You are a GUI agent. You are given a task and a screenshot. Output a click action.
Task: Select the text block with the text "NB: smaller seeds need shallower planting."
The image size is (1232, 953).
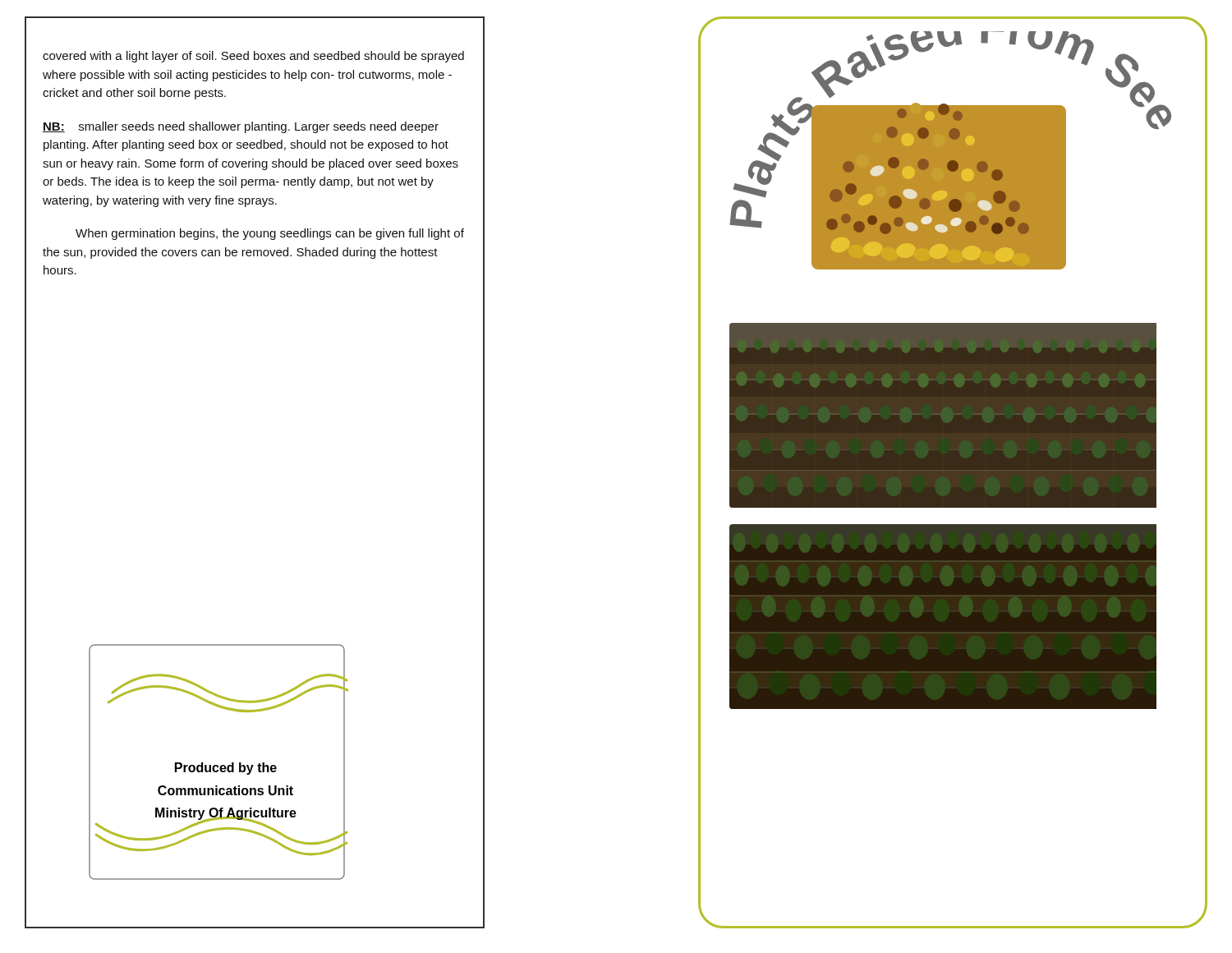pyautogui.click(x=255, y=163)
